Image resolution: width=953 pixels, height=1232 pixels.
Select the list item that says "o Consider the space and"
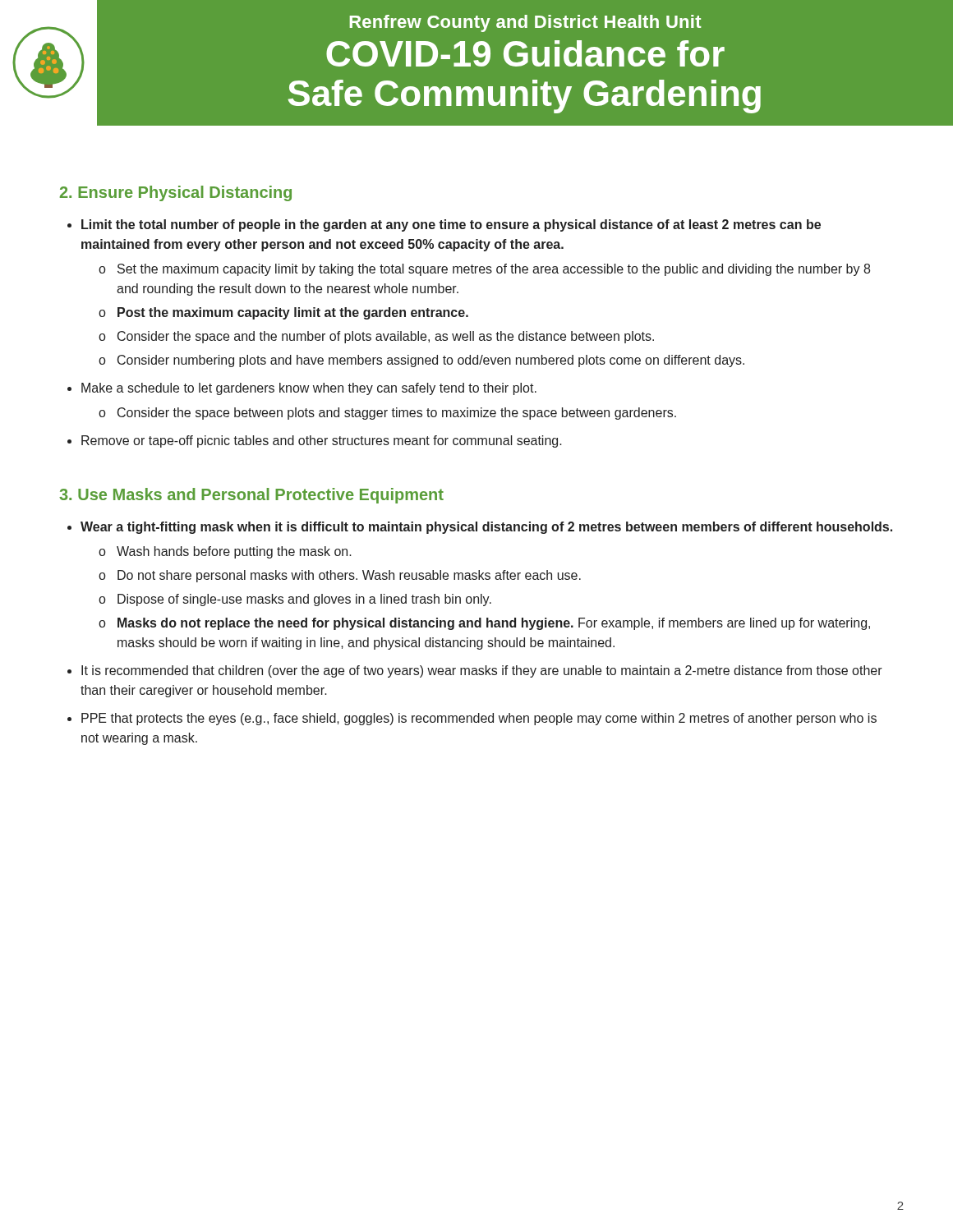pyautogui.click(x=377, y=337)
